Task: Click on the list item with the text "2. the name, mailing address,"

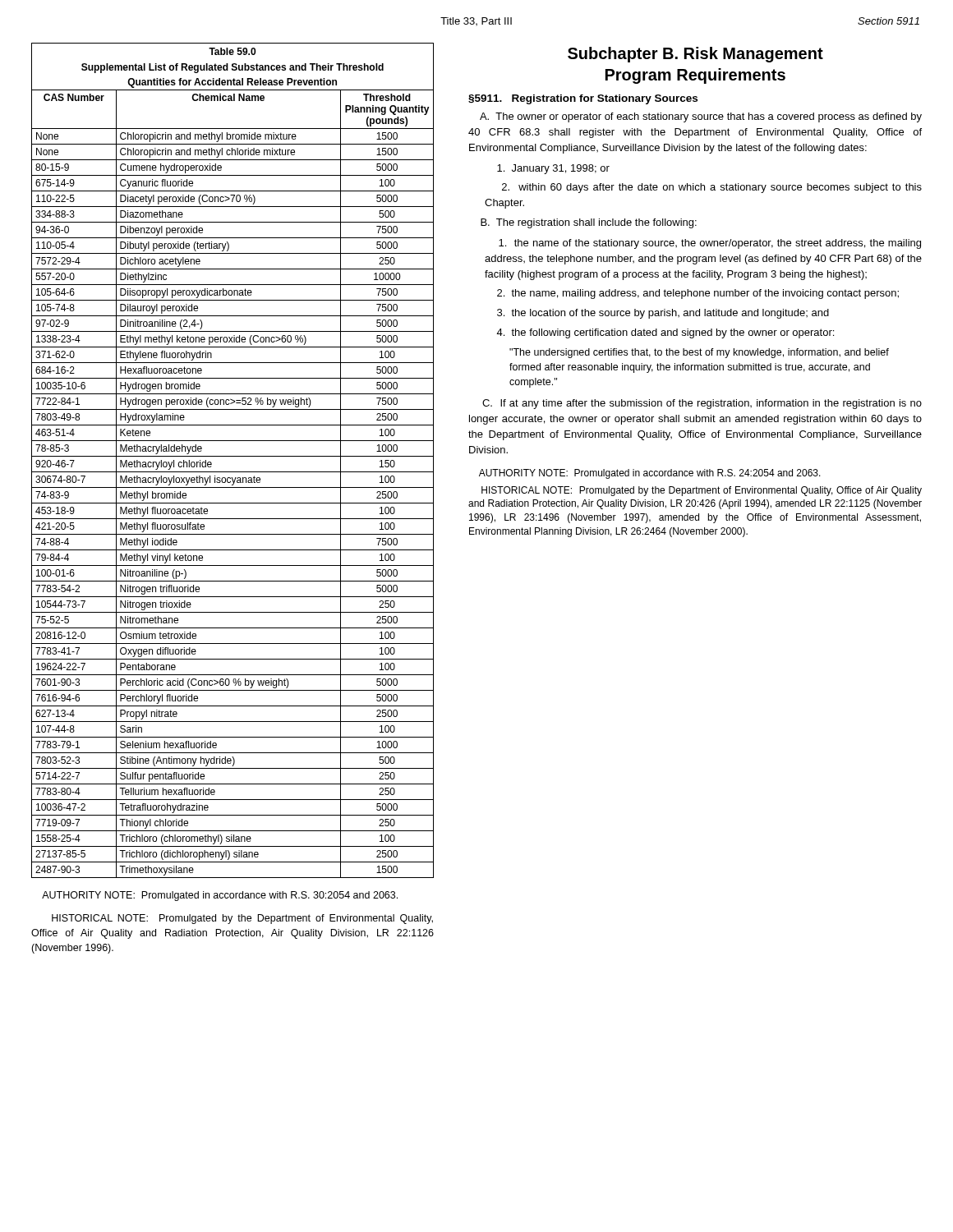Action: click(692, 293)
